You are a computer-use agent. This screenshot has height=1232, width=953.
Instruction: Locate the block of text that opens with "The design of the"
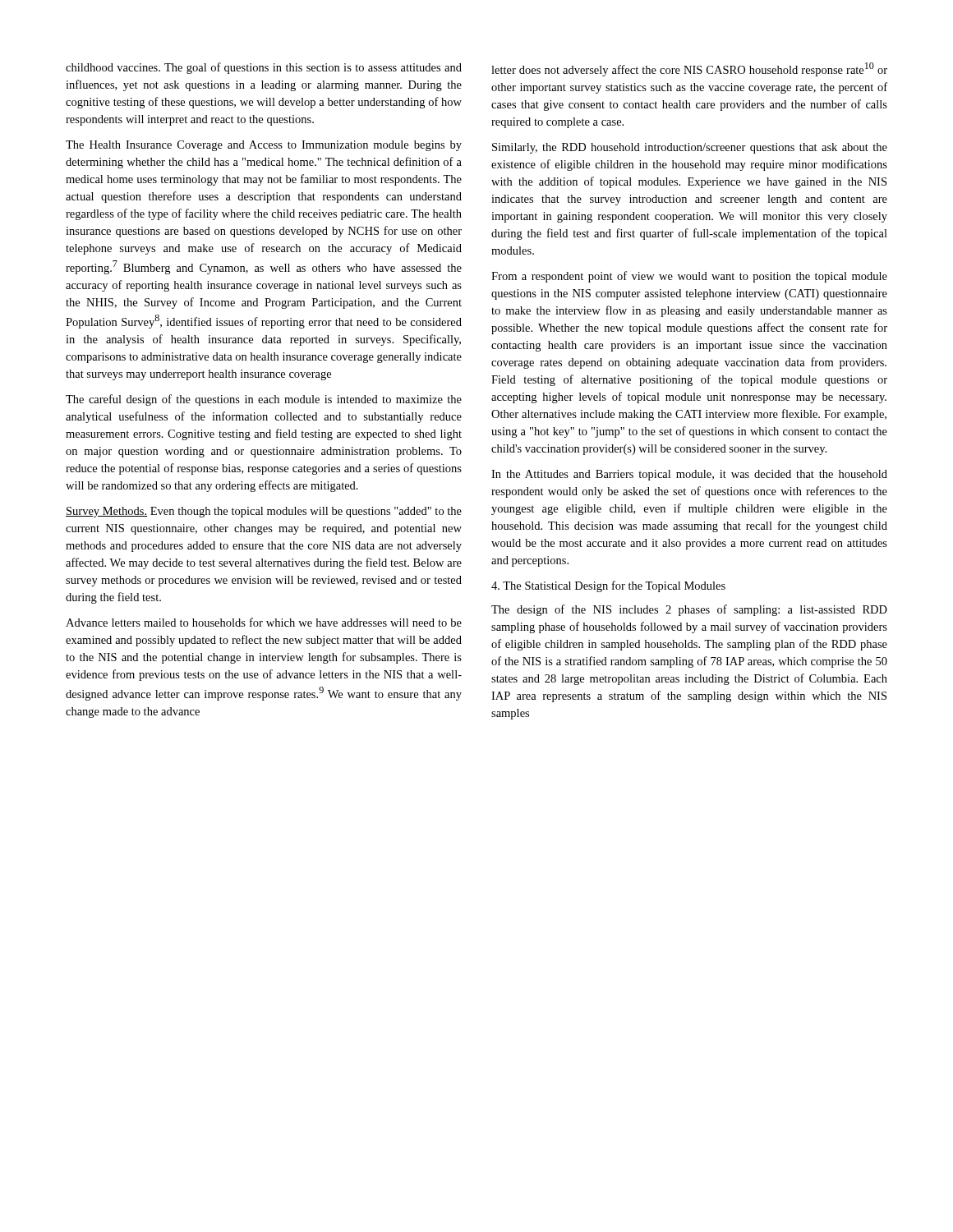click(689, 662)
